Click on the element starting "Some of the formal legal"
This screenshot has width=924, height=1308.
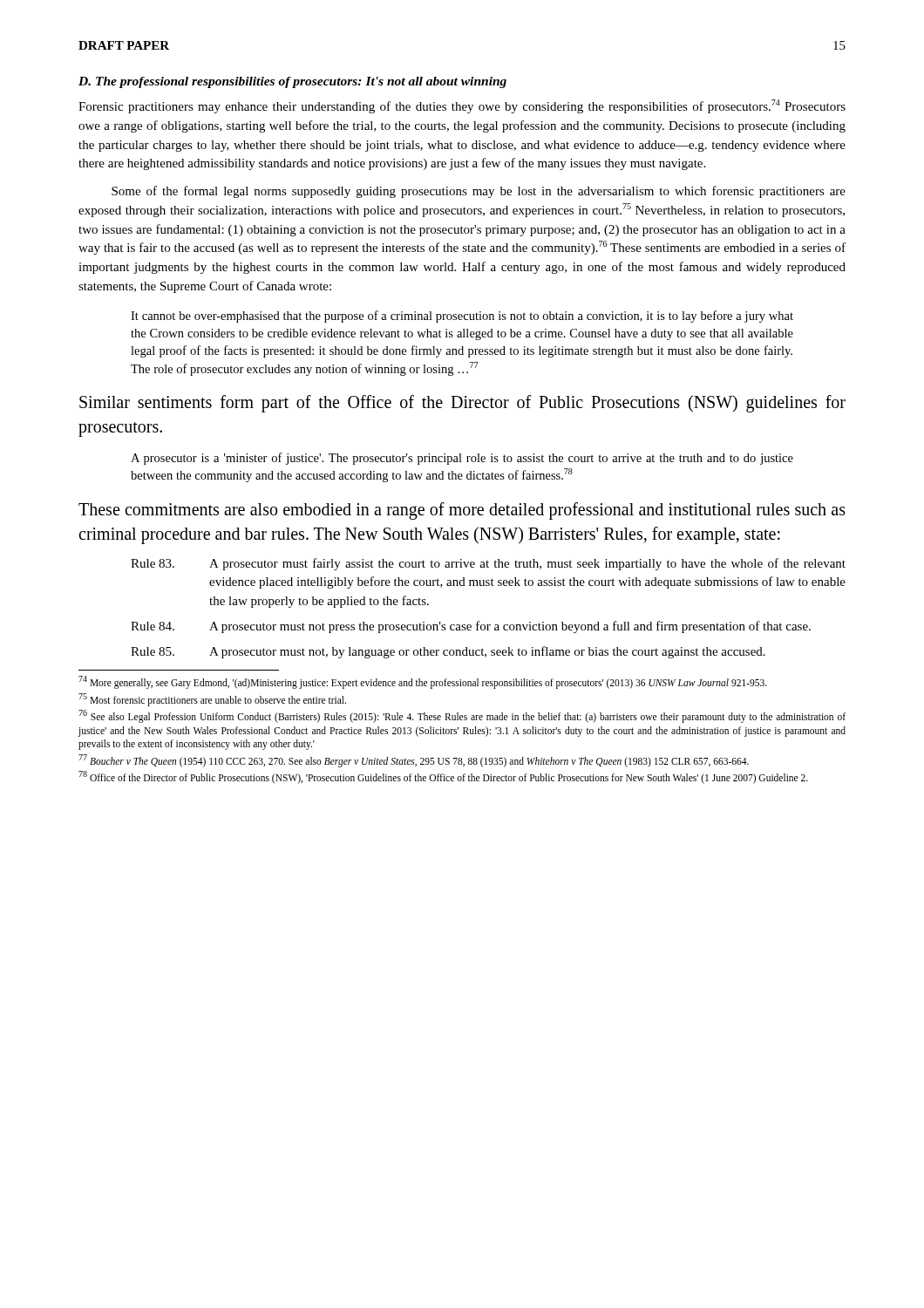click(462, 239)
